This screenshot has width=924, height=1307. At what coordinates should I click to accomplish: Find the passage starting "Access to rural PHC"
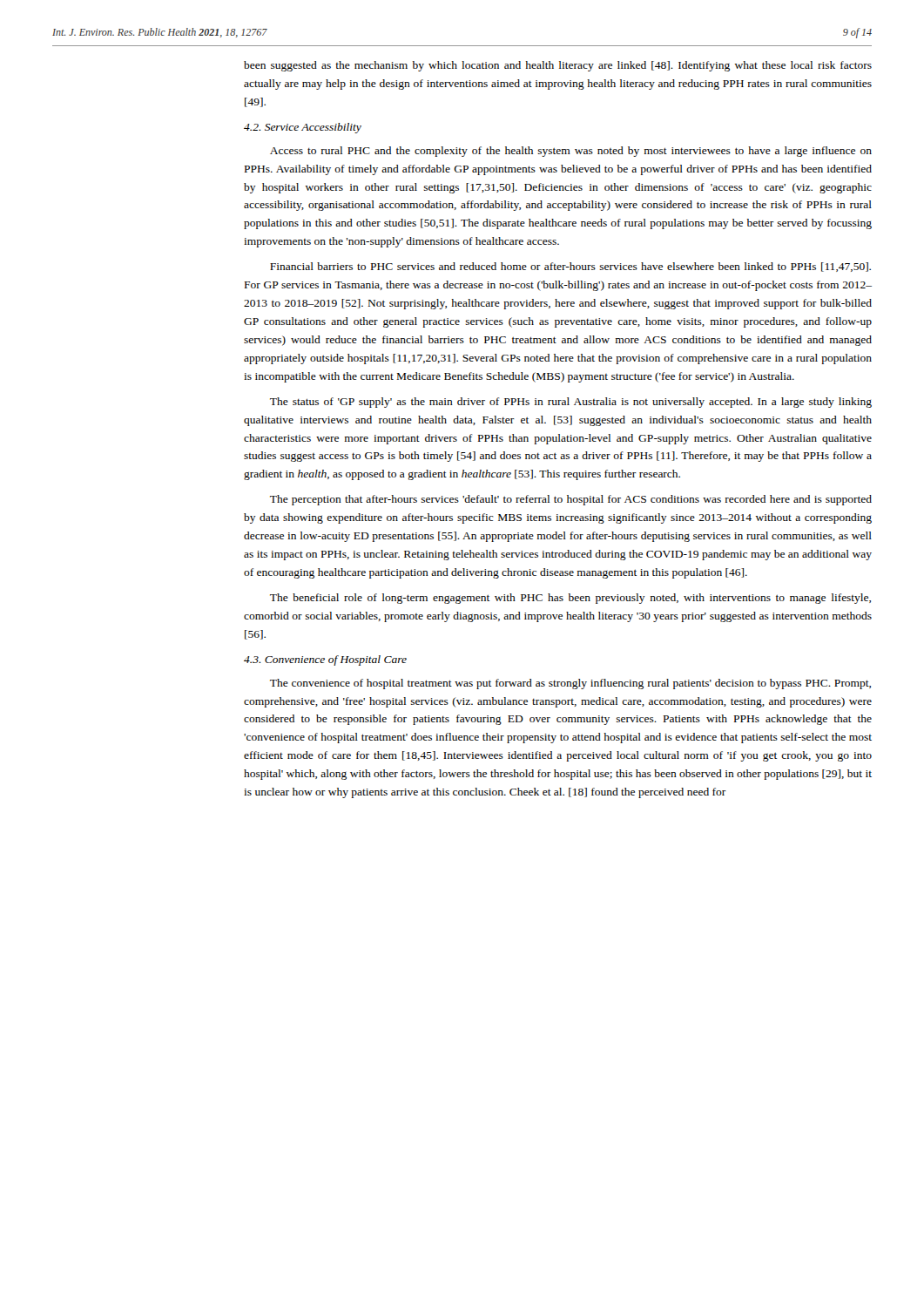click(558, 196)
